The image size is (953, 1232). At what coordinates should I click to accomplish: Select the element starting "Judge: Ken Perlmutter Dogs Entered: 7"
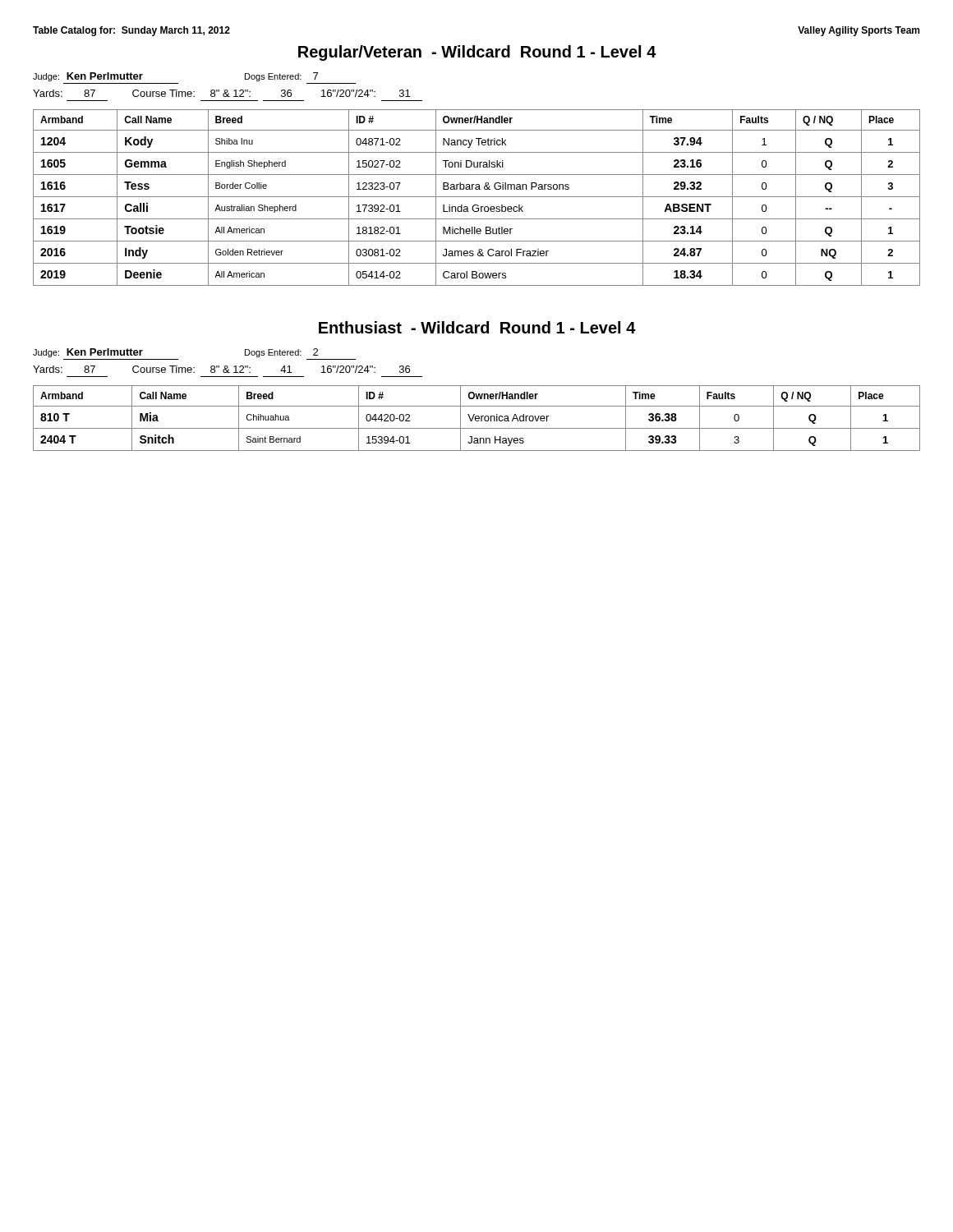coord(84,77)
